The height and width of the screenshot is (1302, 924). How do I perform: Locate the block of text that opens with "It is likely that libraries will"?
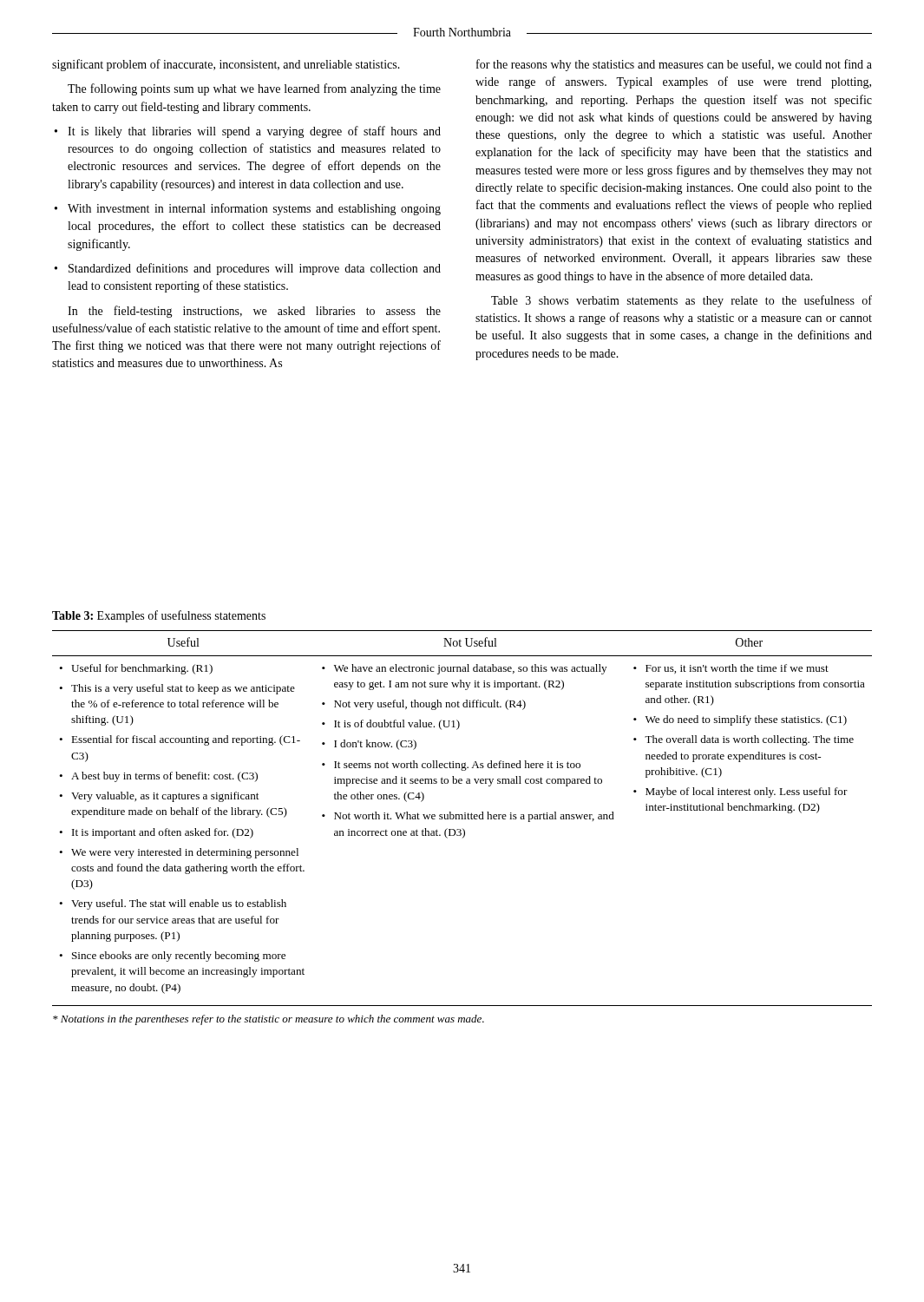click(254, 158)
